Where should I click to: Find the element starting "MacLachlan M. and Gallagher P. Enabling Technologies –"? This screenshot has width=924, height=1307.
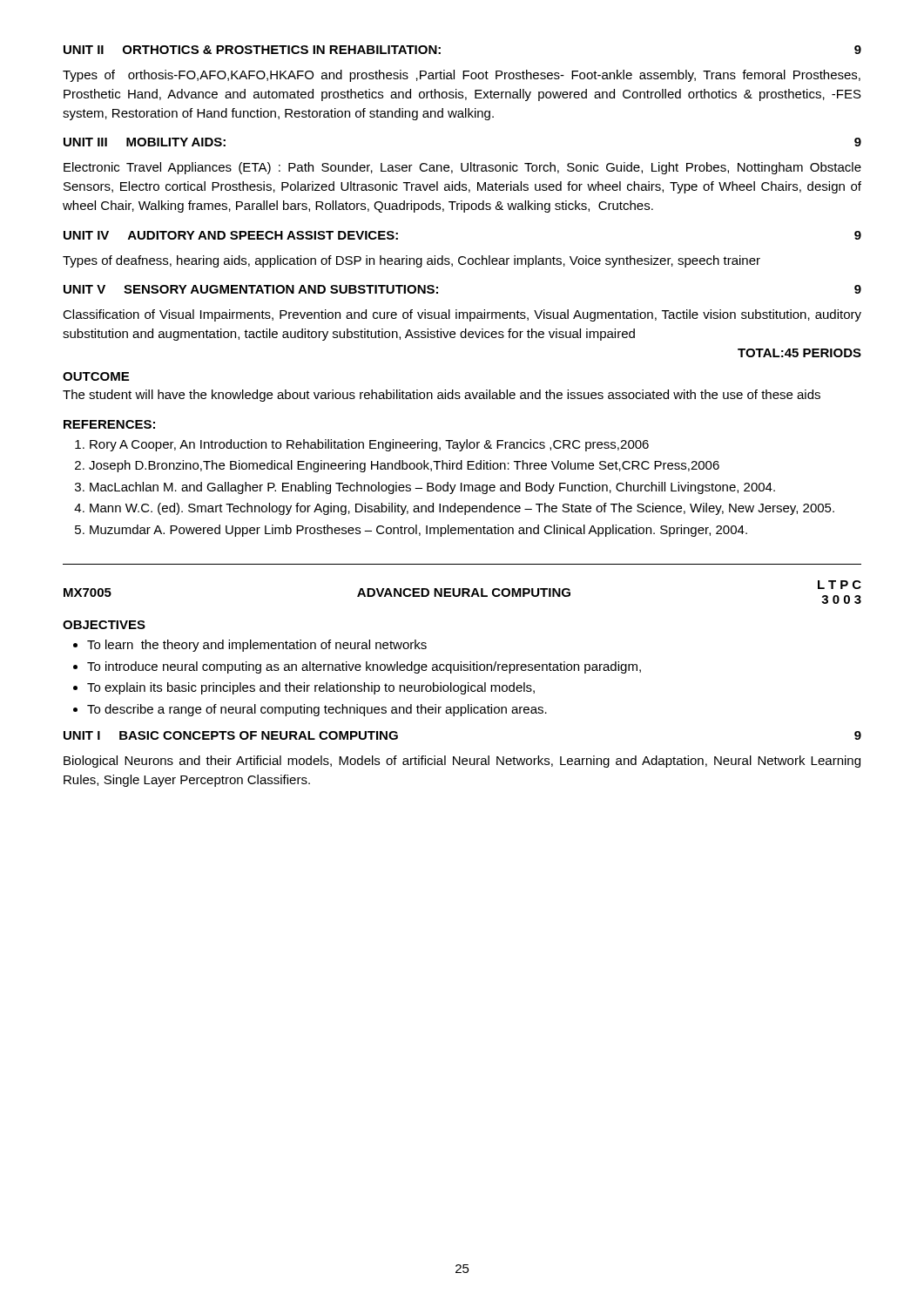(432, 486)
